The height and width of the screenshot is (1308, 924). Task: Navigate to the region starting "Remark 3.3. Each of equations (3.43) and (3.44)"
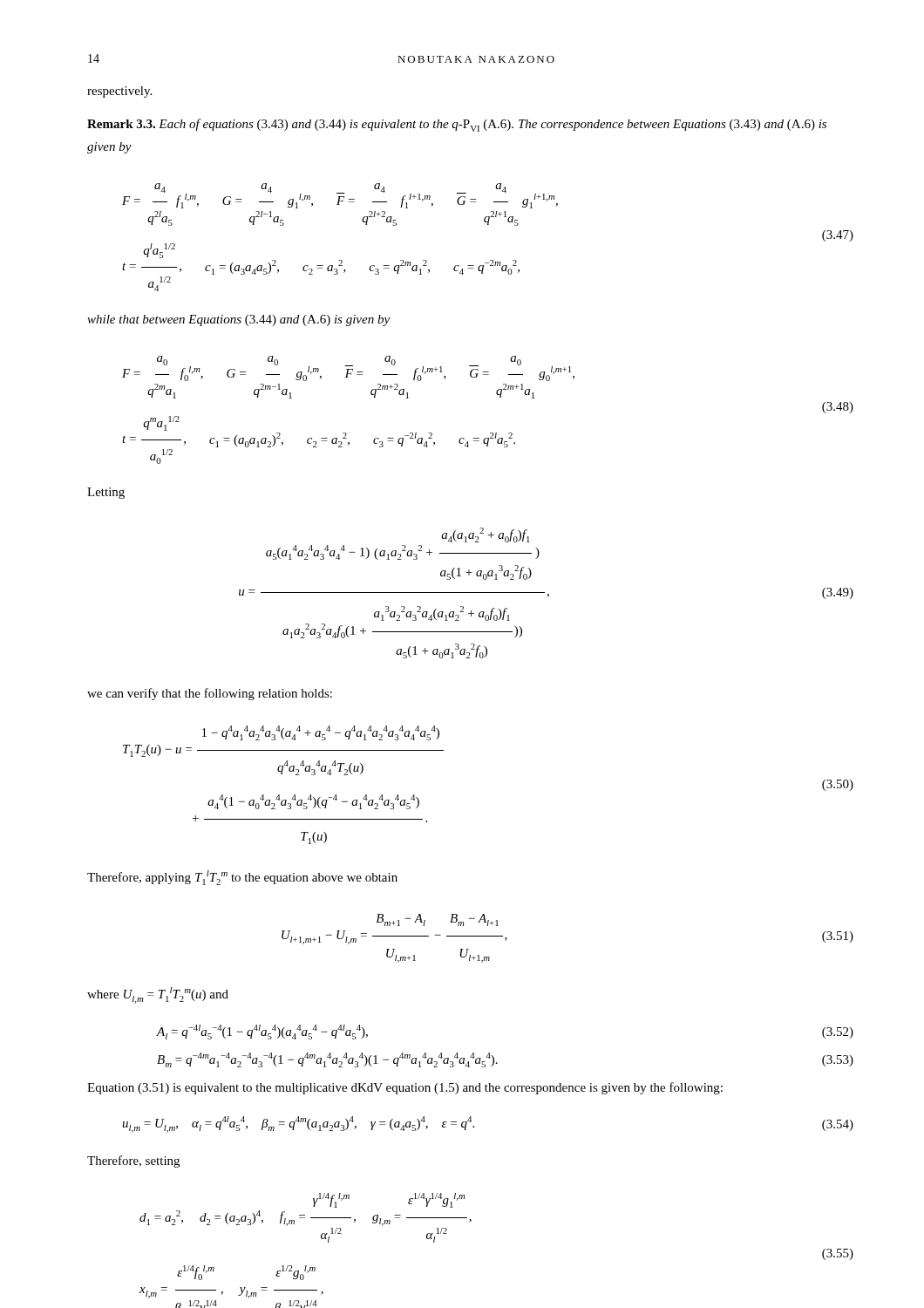457,135
